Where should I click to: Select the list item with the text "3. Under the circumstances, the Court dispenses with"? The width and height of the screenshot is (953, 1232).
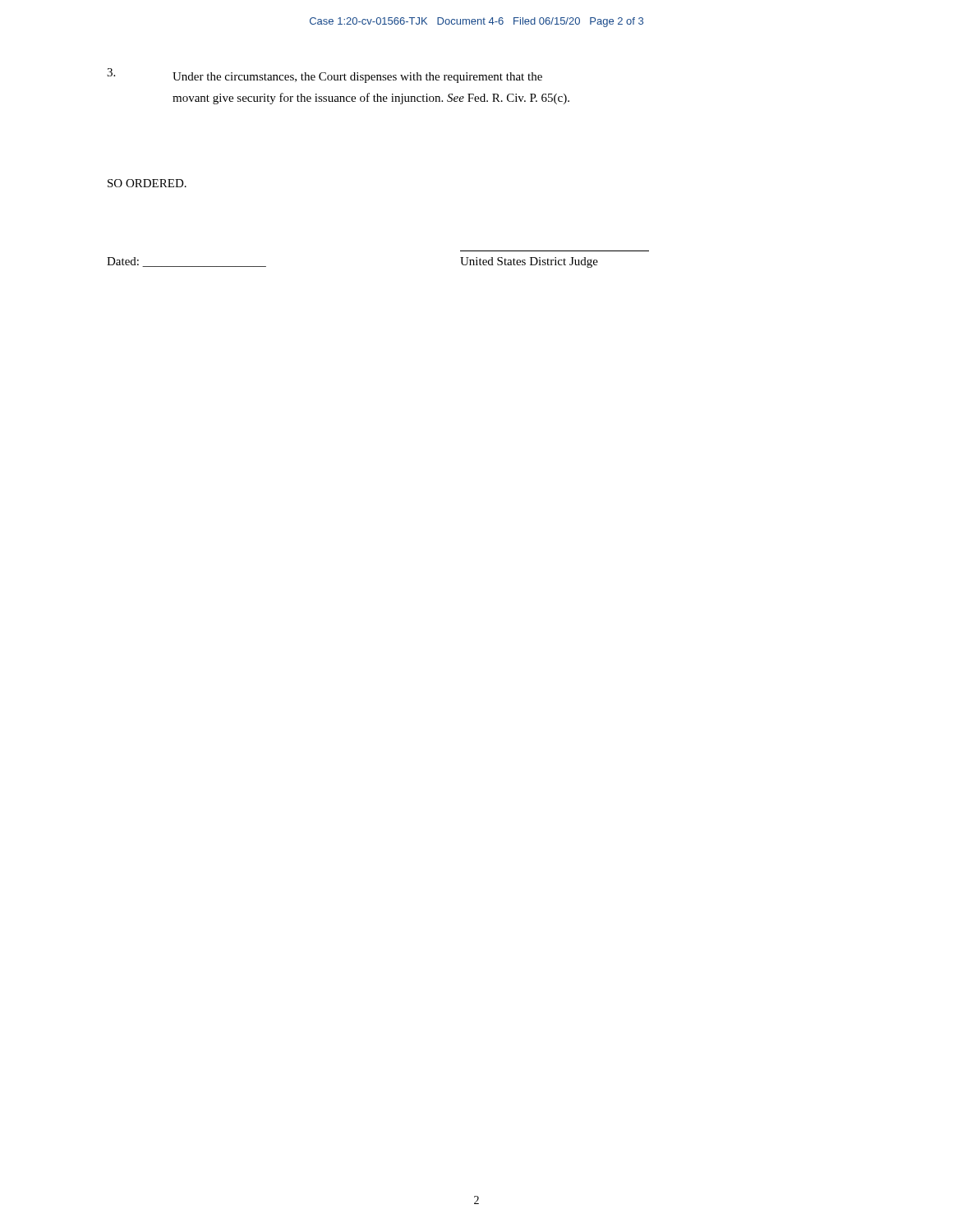[x=476, y=87]
